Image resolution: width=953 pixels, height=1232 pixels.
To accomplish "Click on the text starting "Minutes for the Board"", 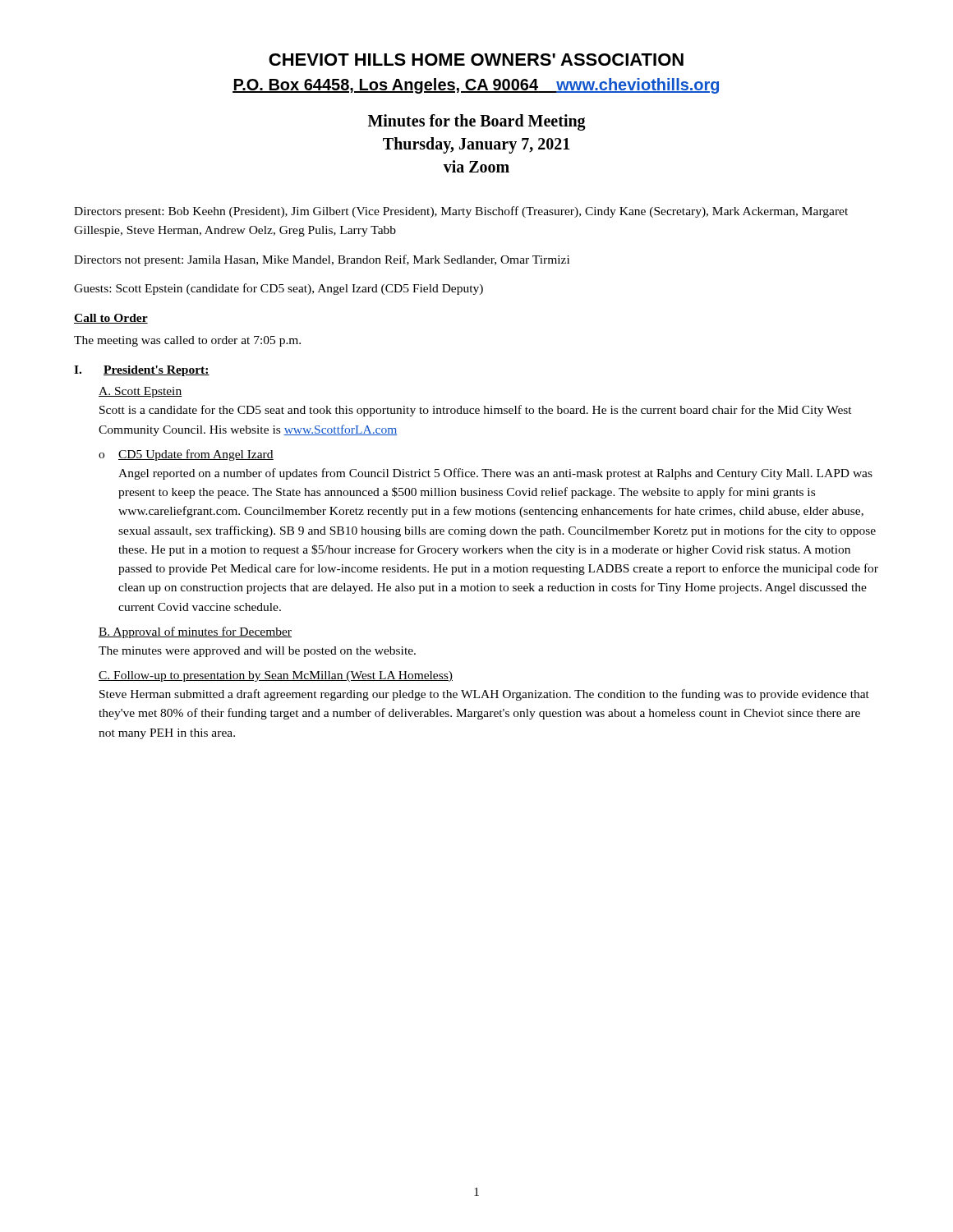I will (476, 144).
